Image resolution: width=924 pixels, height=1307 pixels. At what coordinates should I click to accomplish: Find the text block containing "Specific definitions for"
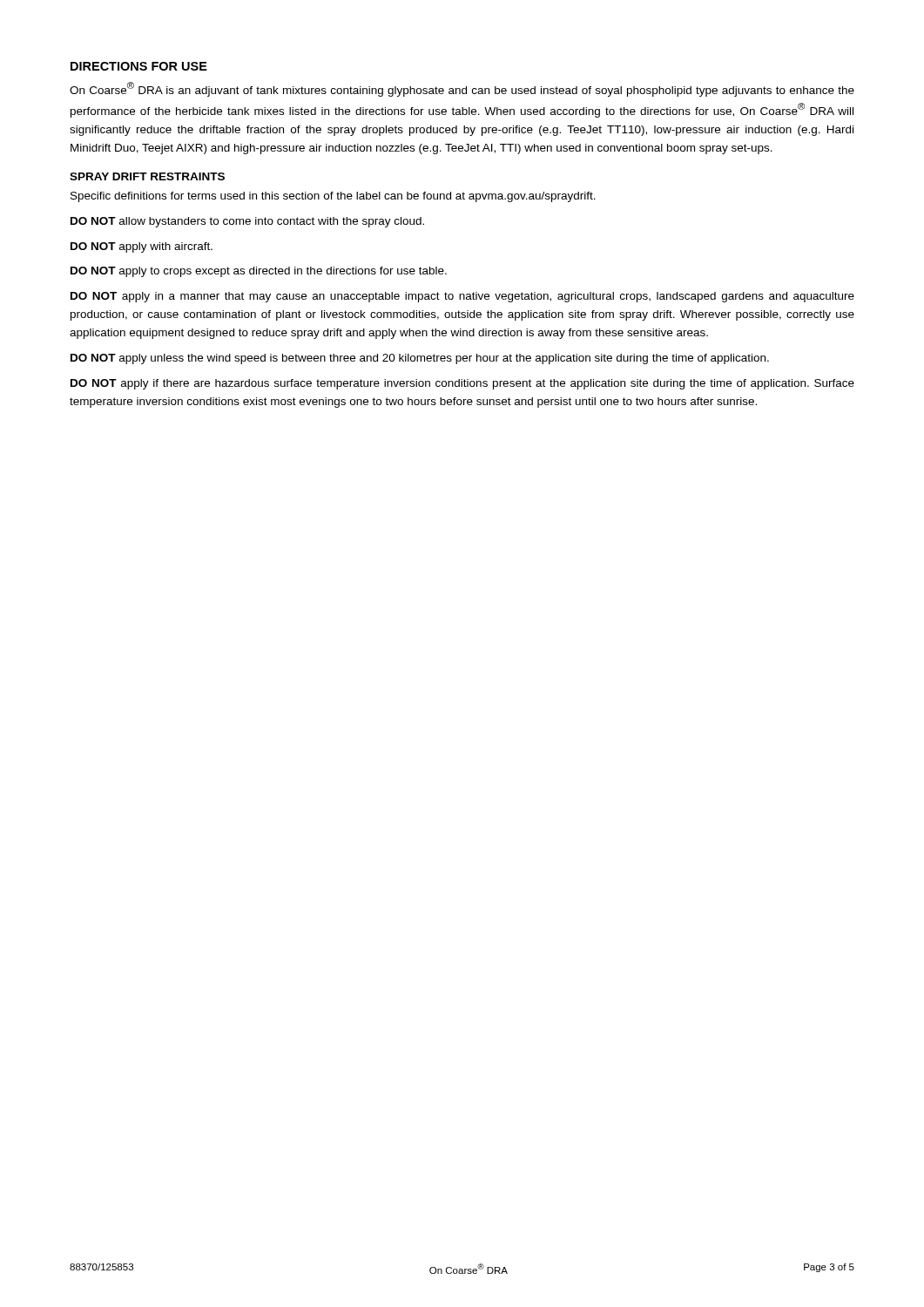333,195
